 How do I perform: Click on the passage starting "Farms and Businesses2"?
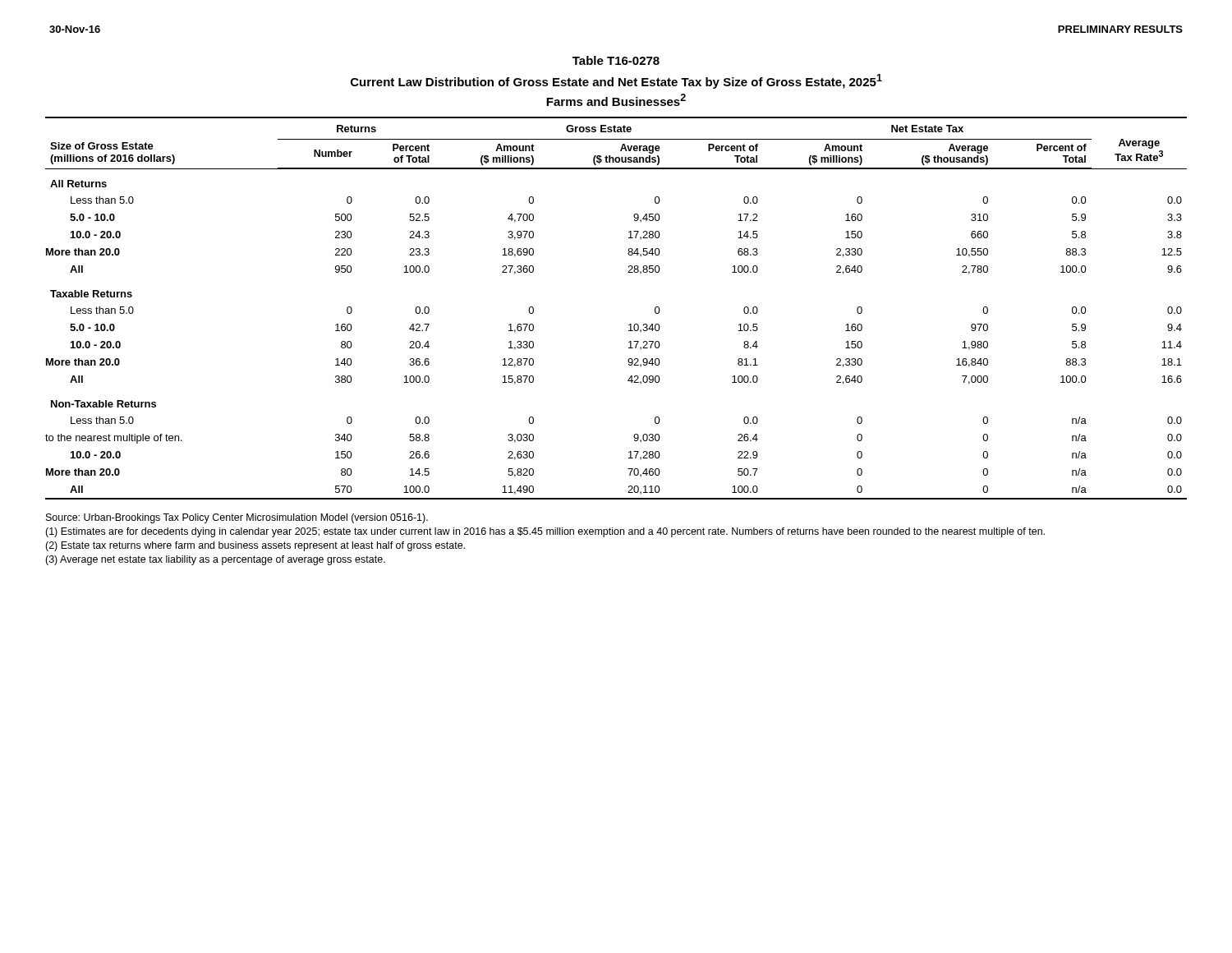click(616, 100)
